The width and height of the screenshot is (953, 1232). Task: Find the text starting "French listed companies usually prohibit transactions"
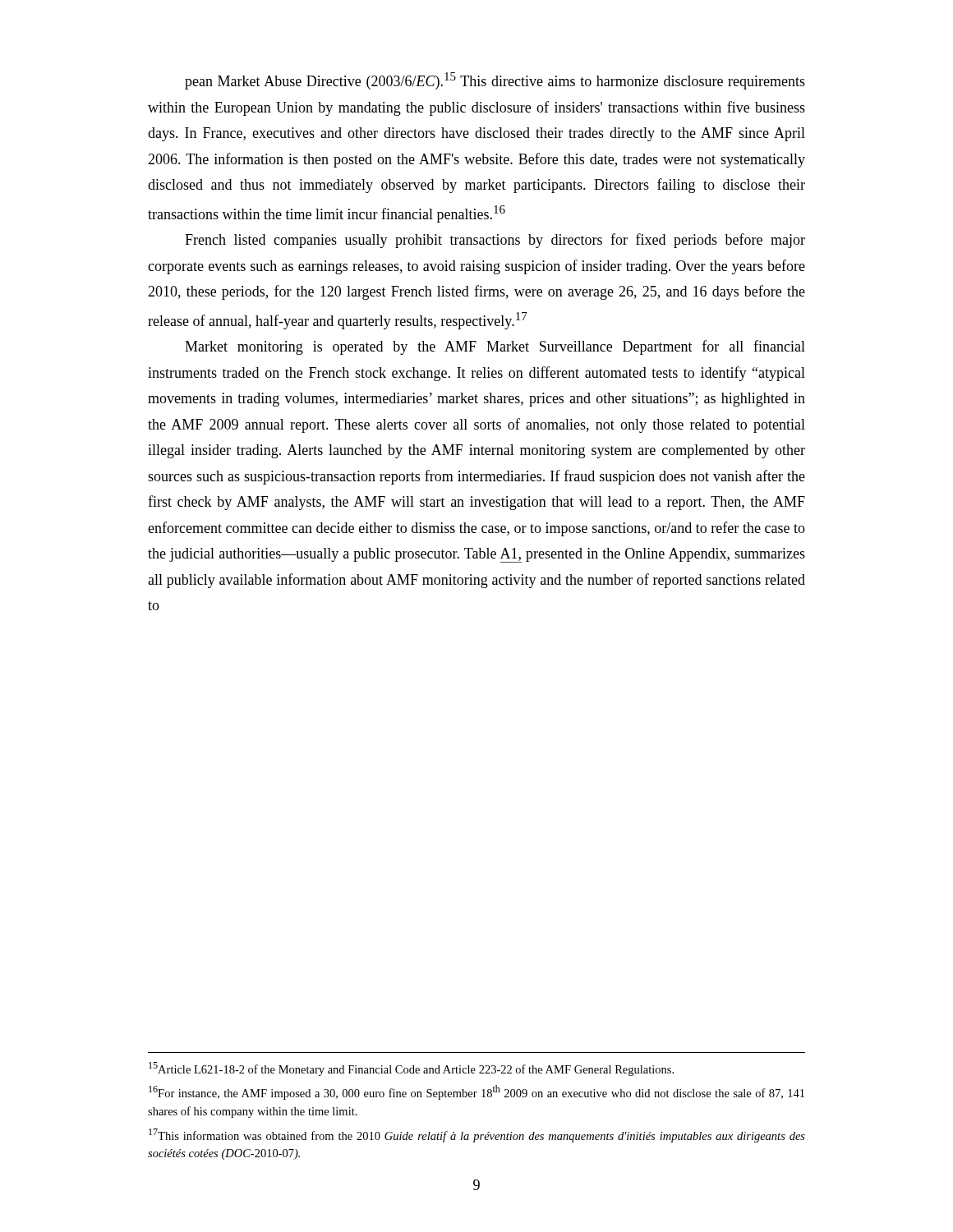coord(476,281)
